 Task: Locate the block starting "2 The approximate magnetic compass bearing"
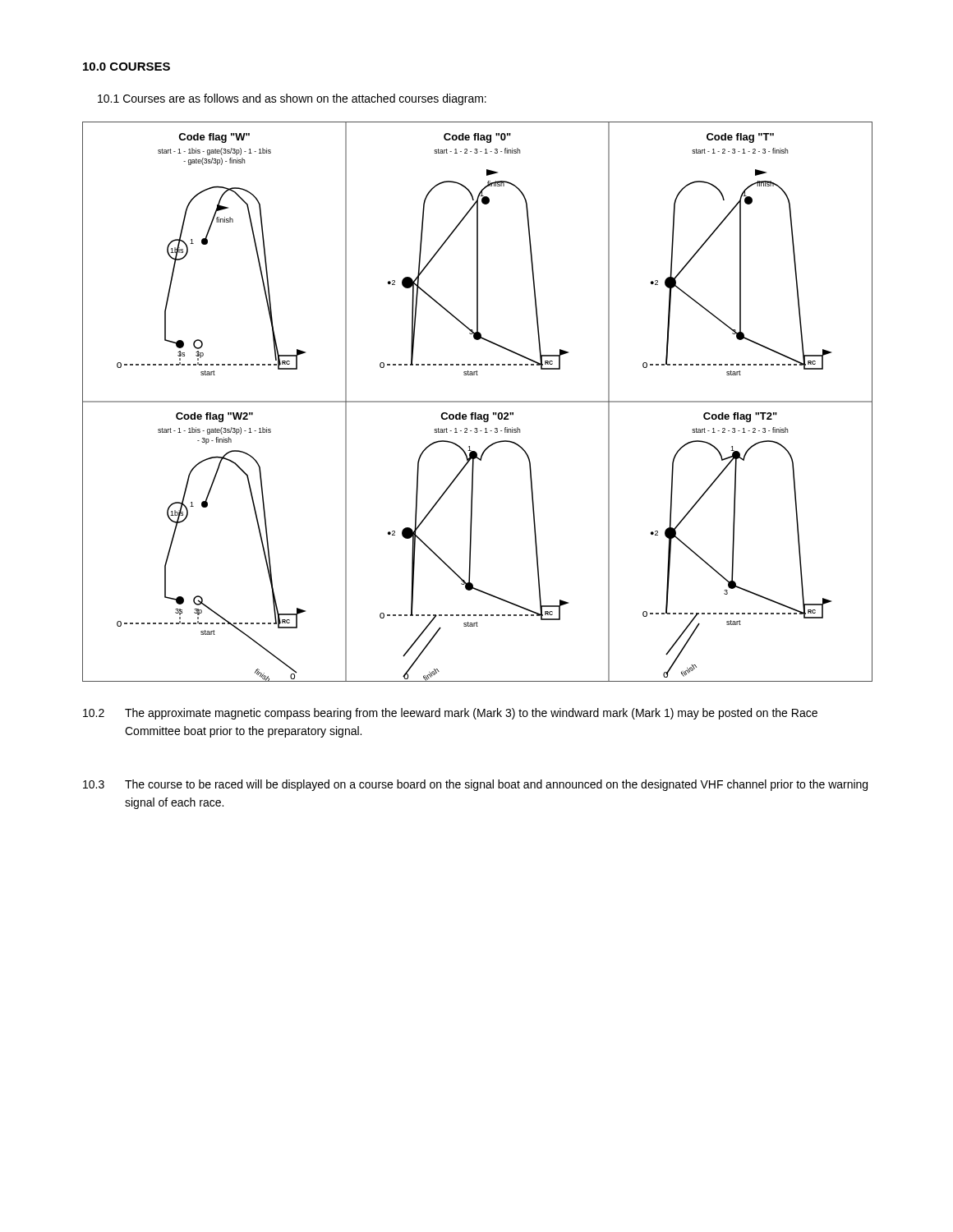(x=476, y=723)
